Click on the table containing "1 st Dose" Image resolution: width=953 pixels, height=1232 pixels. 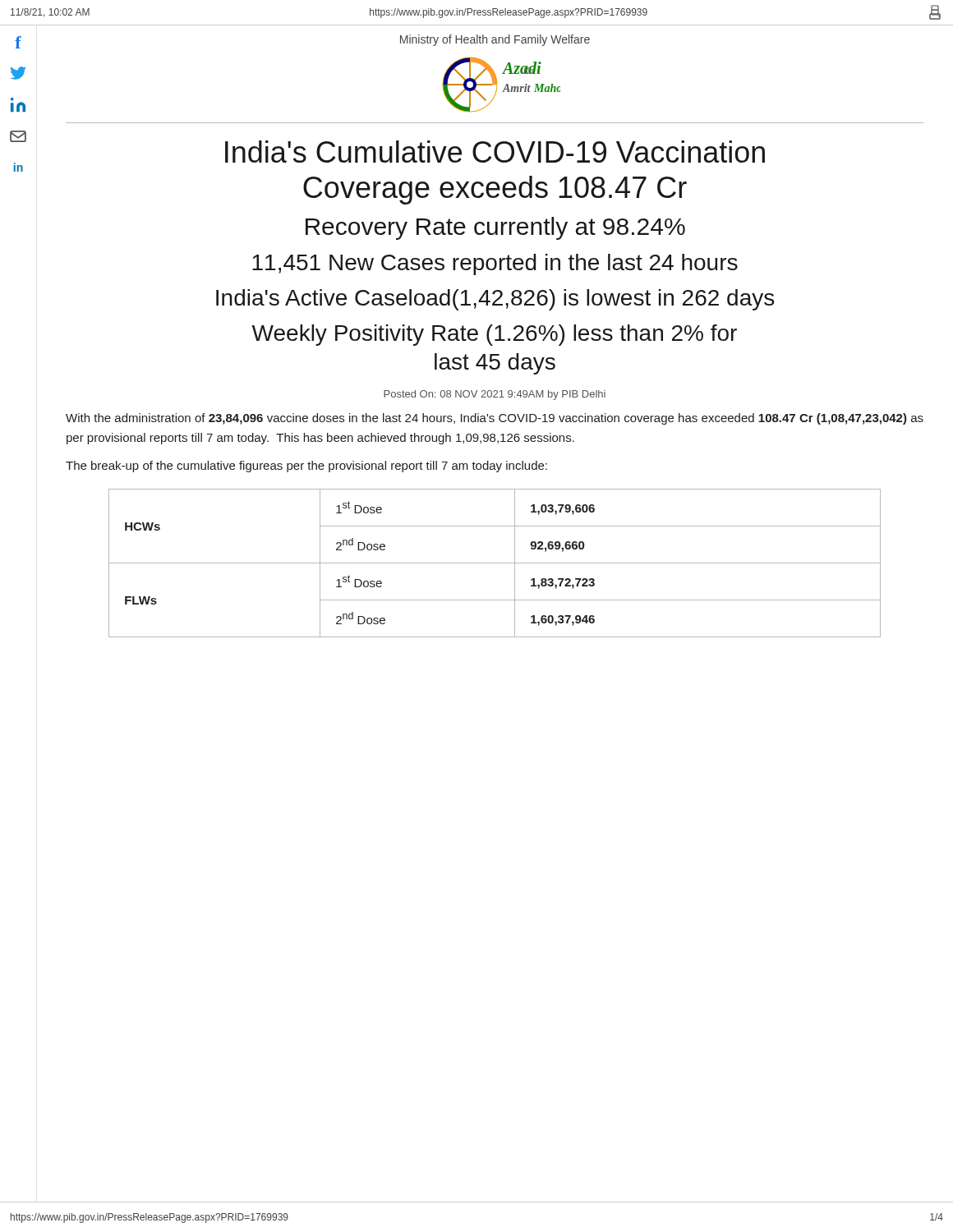click(495, 563)
